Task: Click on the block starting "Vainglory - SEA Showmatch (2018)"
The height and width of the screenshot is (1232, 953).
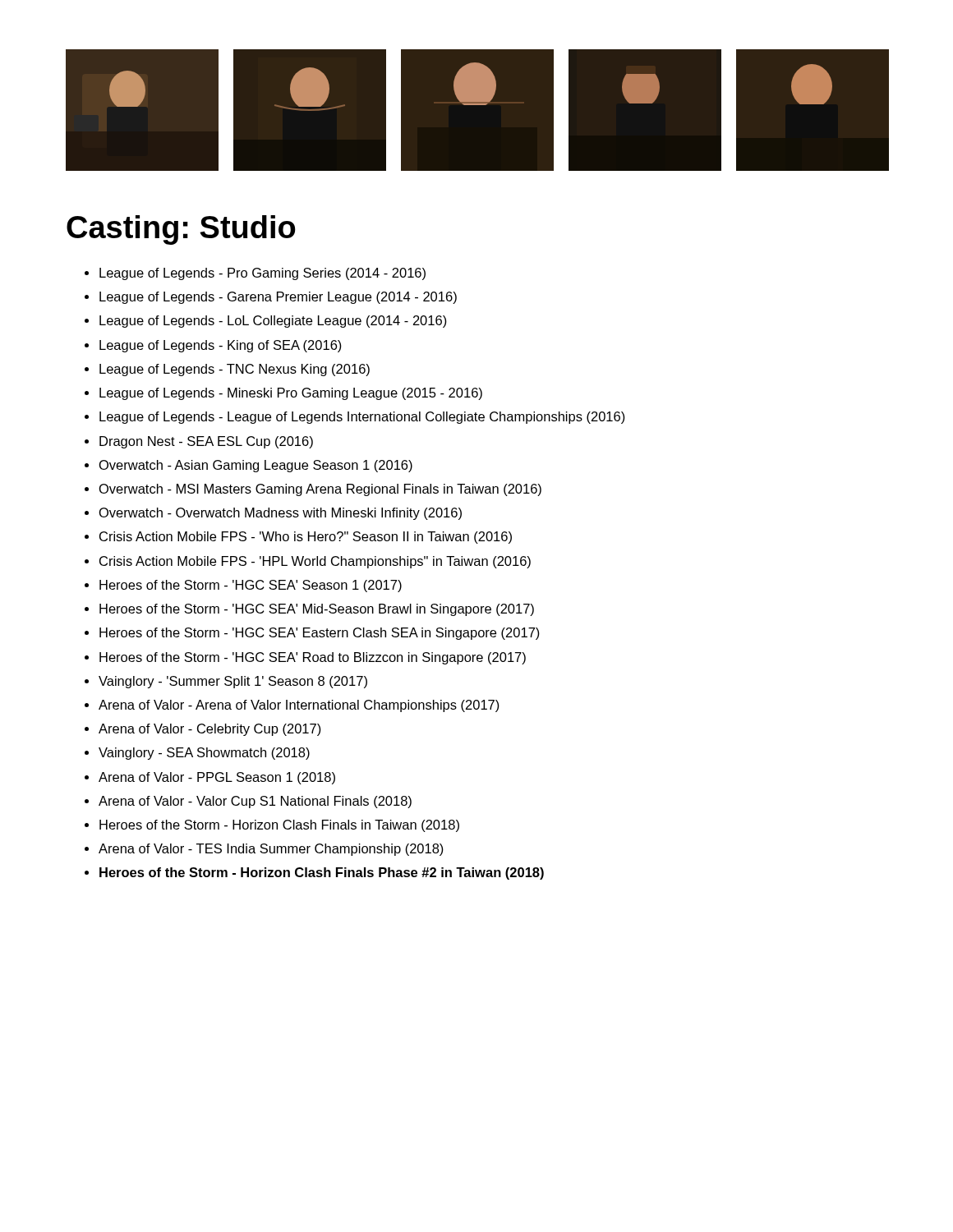Action: coord(204,754)
